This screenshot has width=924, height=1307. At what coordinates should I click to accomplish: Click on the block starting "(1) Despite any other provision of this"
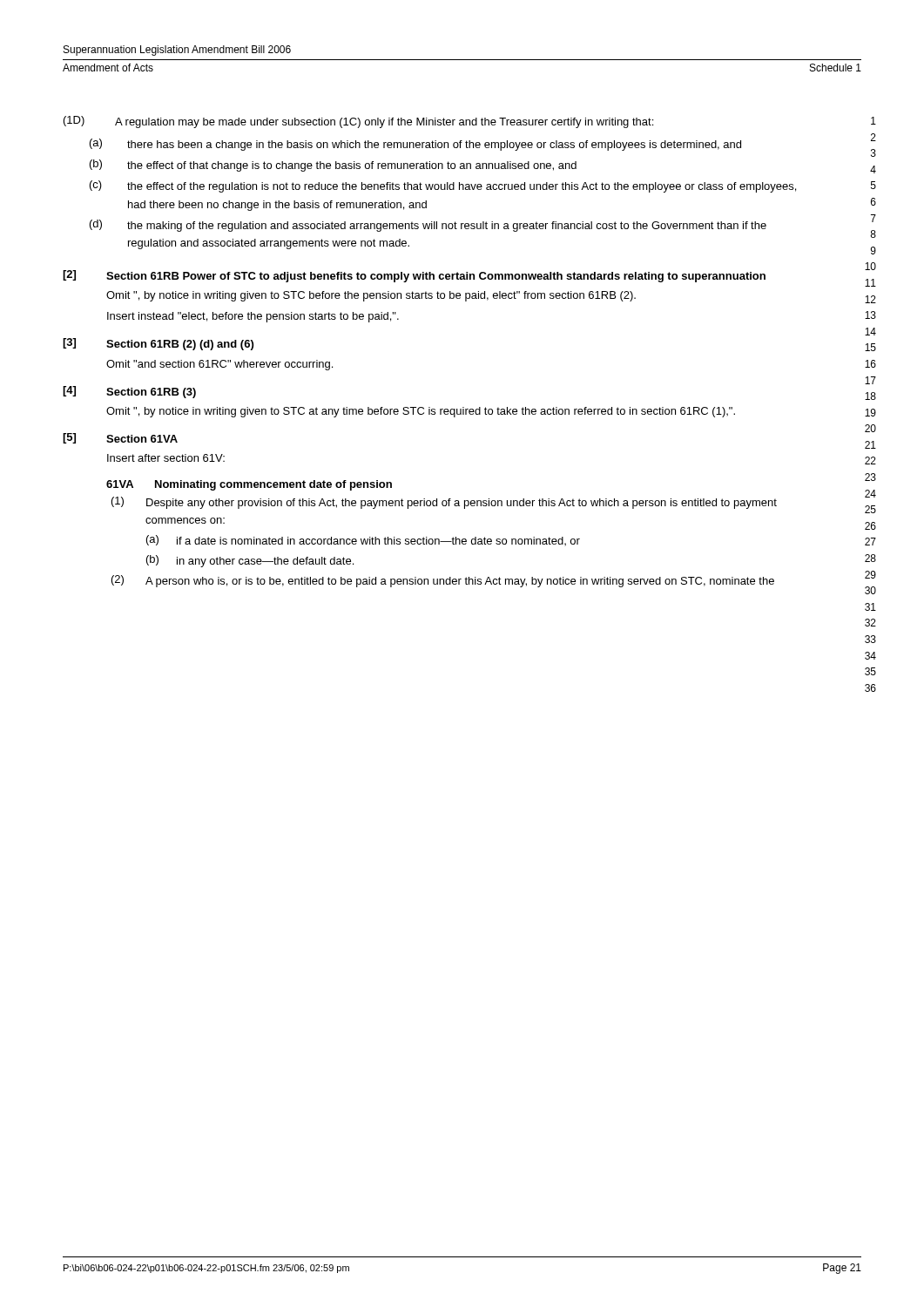(x=461, y=512)
